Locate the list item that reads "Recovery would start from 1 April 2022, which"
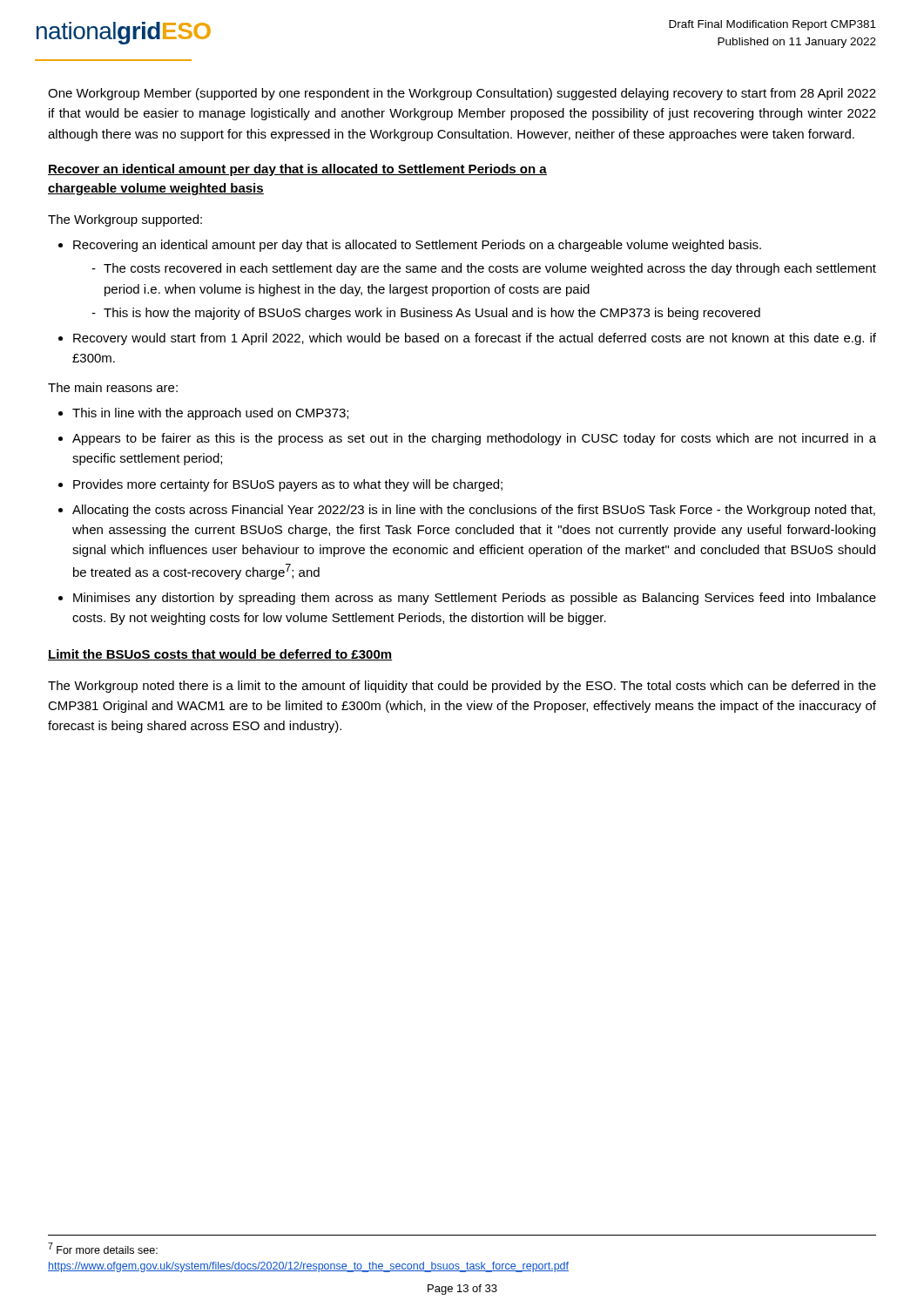This screenshot has width=924, height=1307. tap(474, 348)
